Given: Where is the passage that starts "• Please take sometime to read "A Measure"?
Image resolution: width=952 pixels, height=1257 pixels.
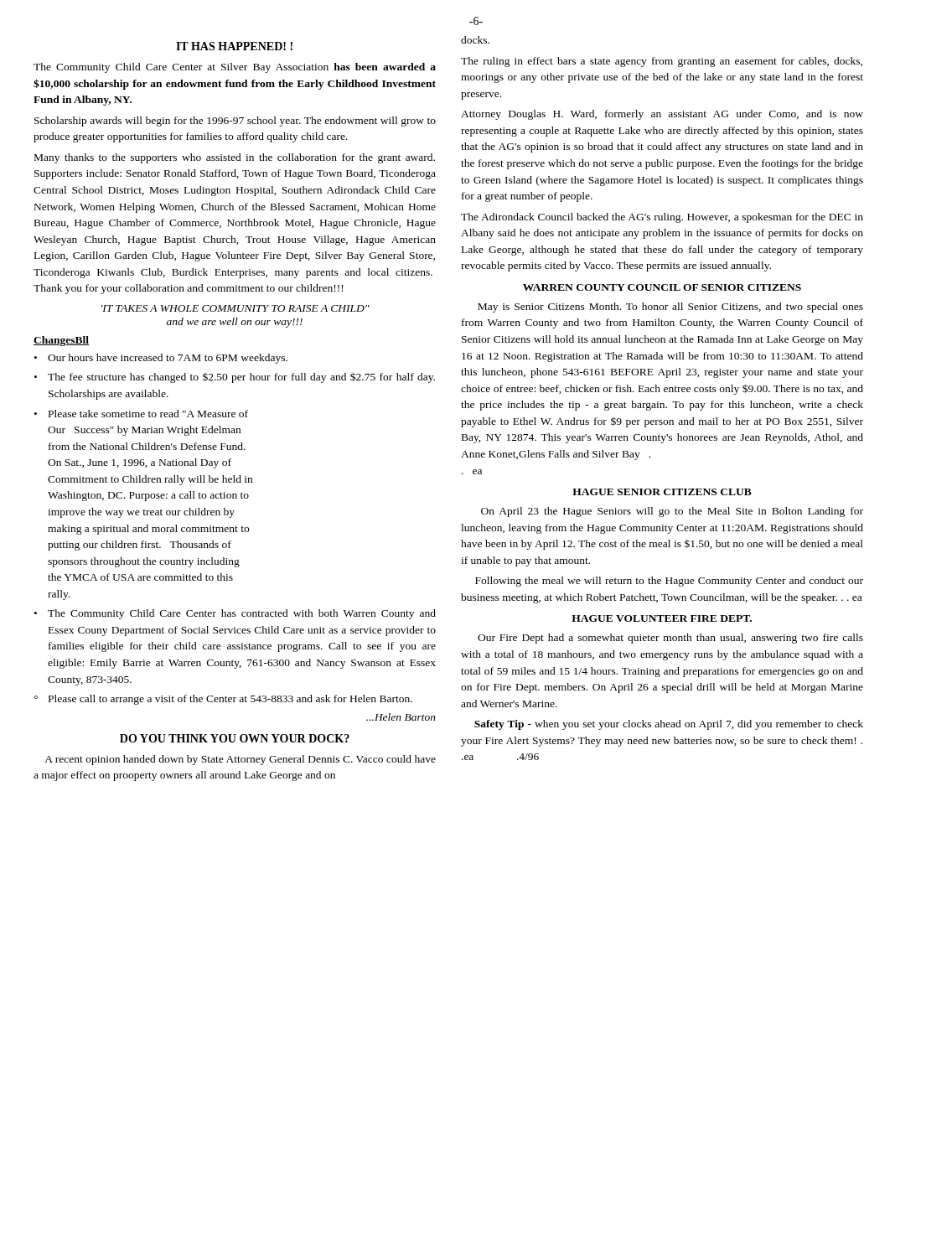Looking at the screenshot, I should [x=235, y=504].
